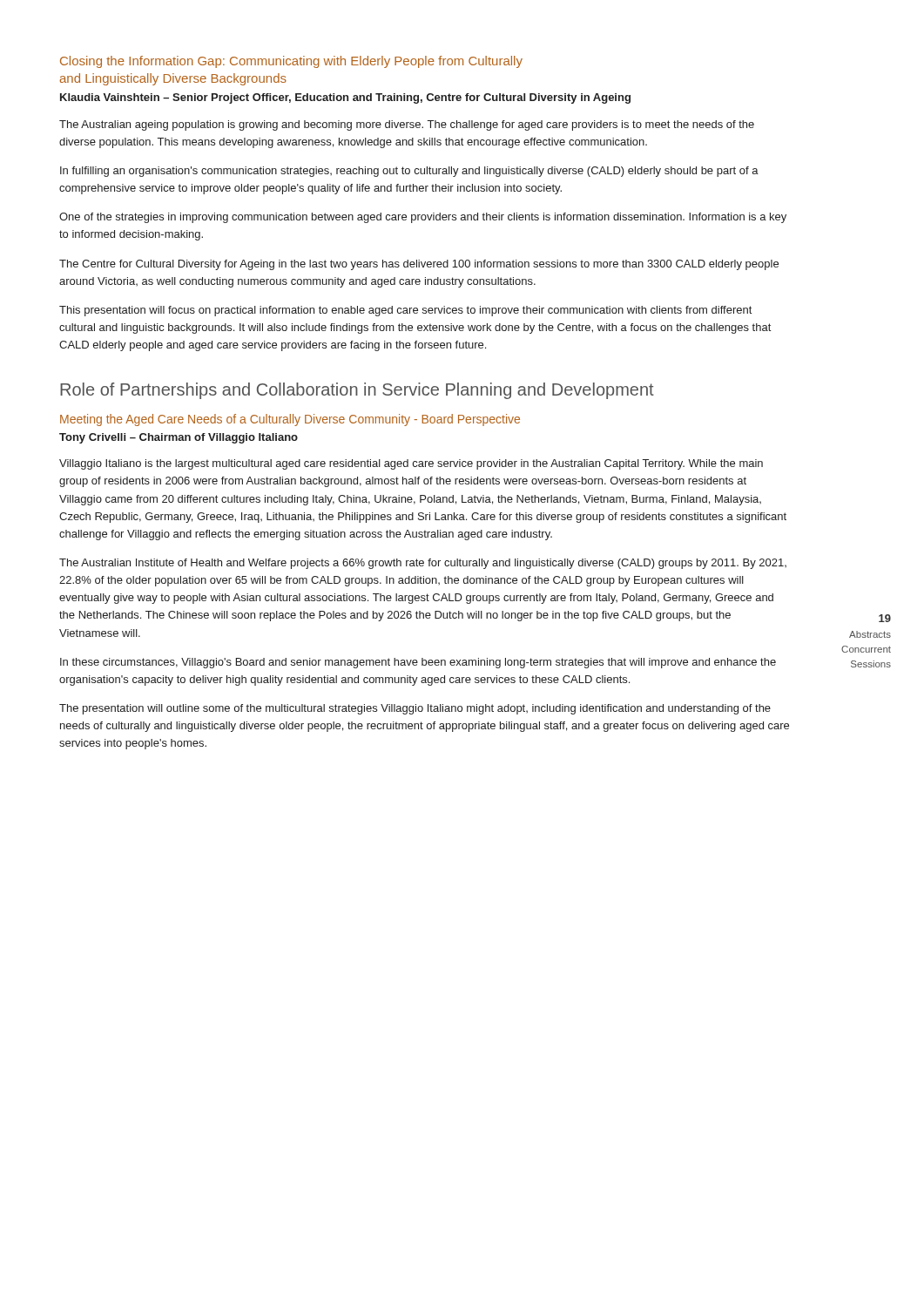Click the passage that begins "In fulfilling an organisation's communication strategies, reaching"
The image size is (924, 1307).
point(409,179)
